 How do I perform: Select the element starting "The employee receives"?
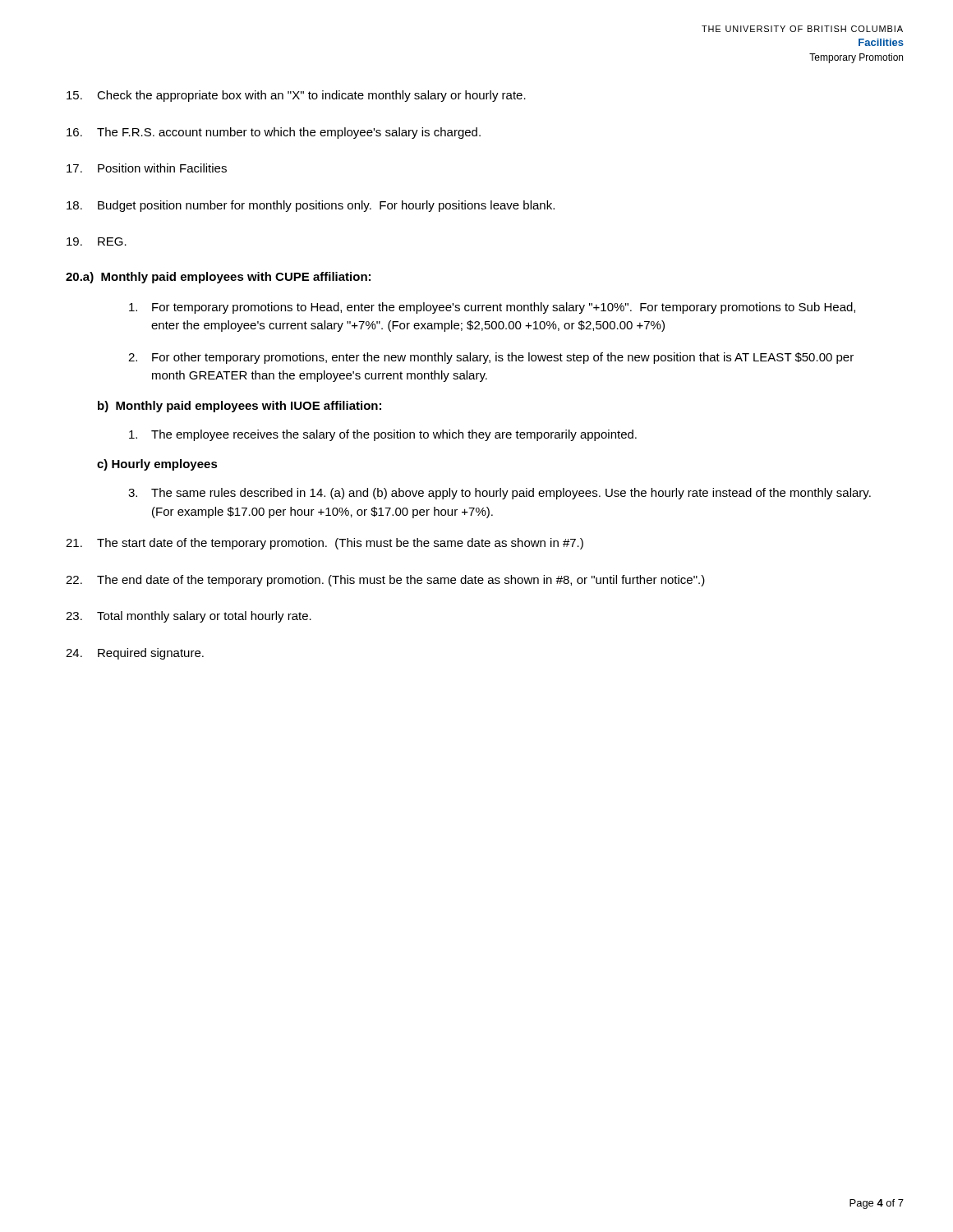(508, 434)
